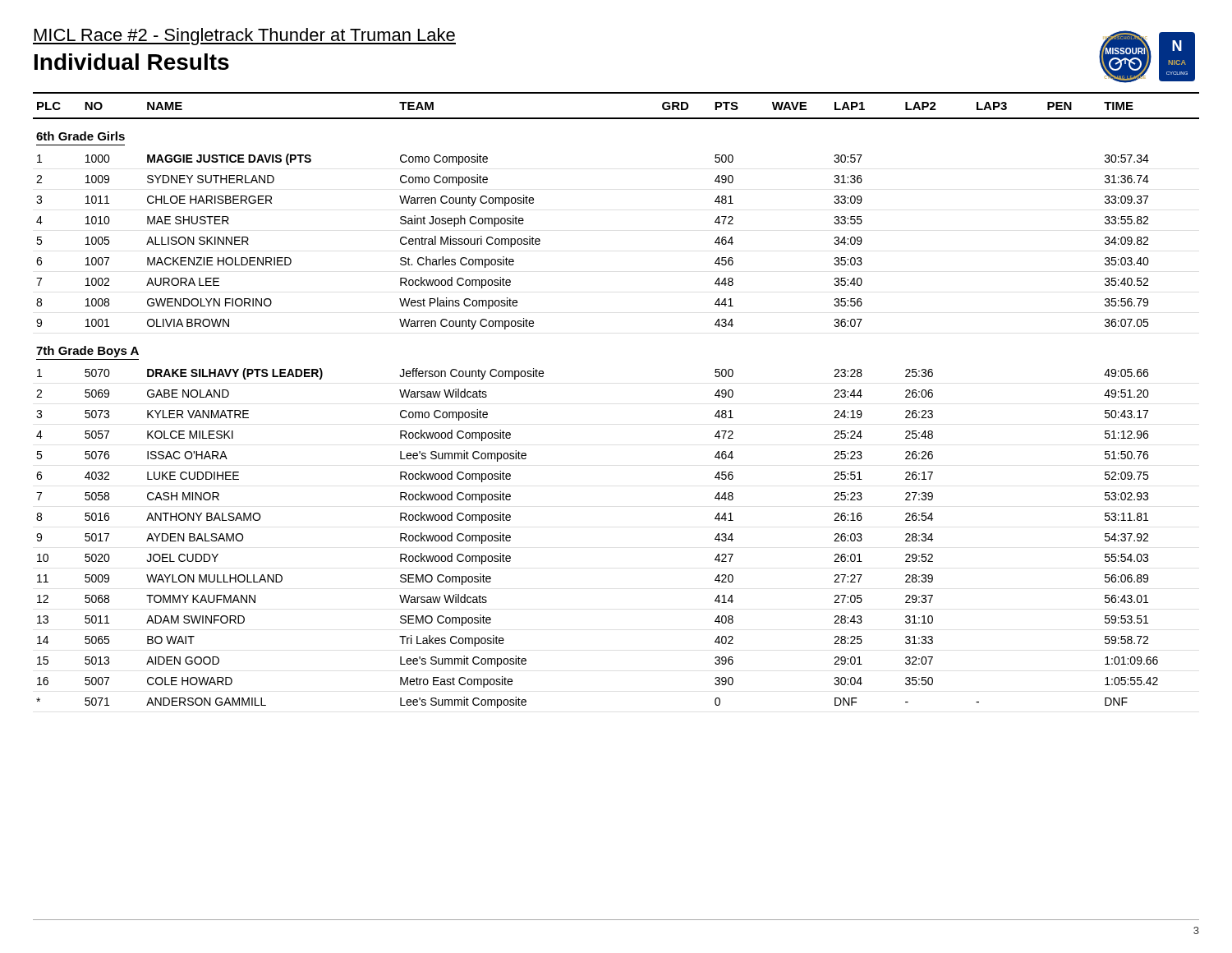The height and width of the screenshot is (953, 1232).
Task: Point to the text block starting "Individual Results"
Action: click(x=131, y=62)
